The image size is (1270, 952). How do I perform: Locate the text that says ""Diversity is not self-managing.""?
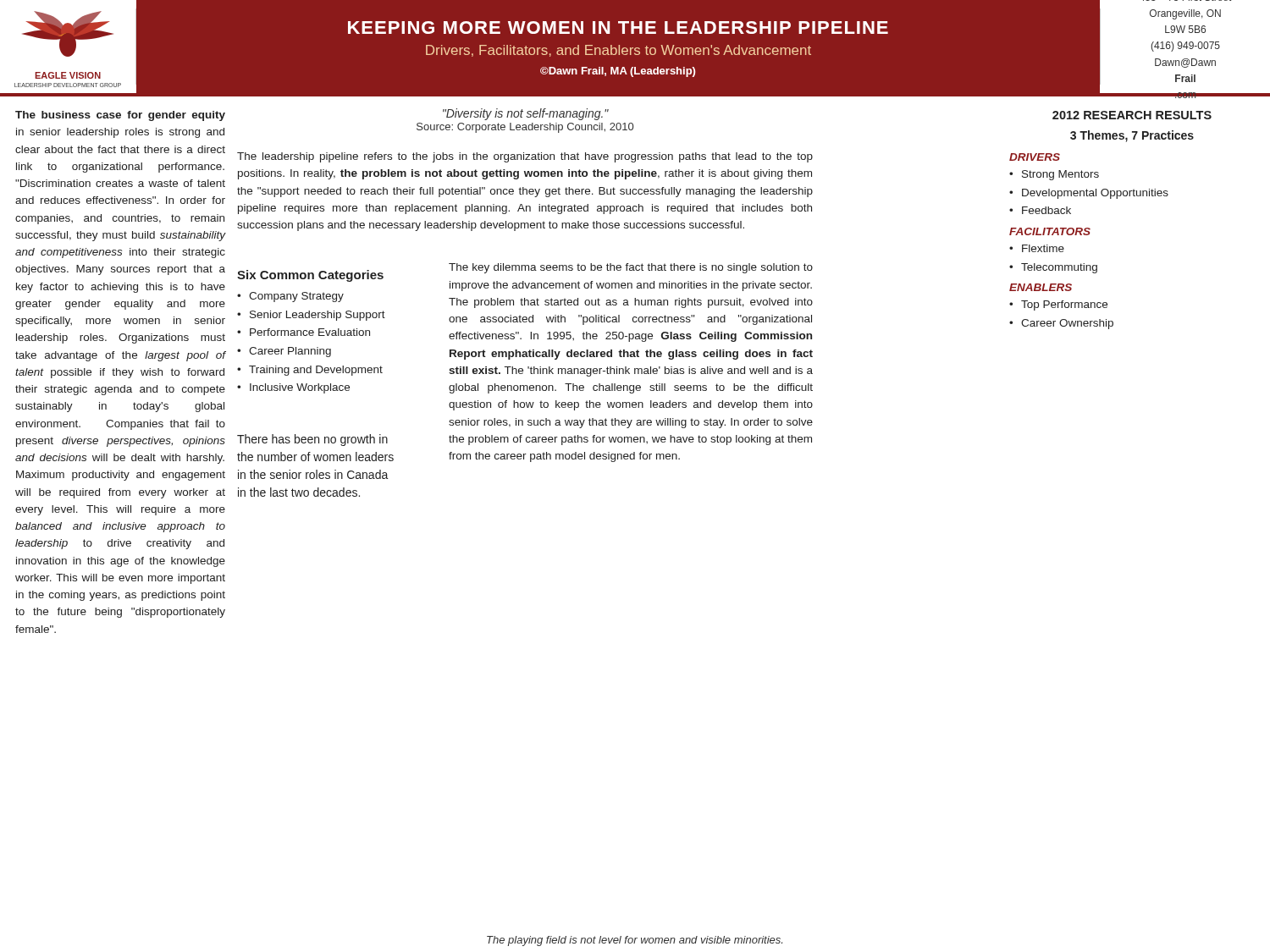(525, 113)
